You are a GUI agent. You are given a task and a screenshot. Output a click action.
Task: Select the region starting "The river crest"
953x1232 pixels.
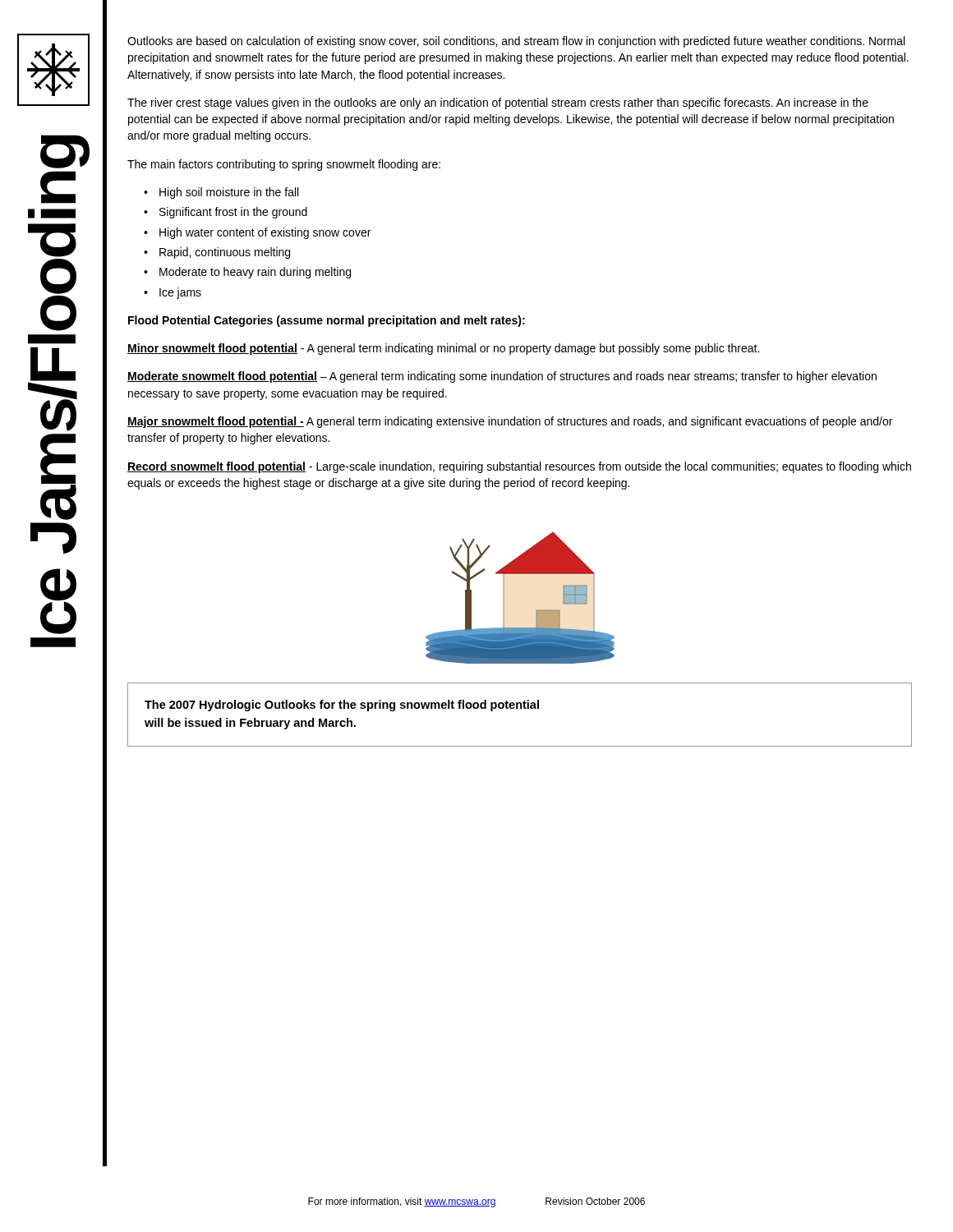click(x=520, y=119)
